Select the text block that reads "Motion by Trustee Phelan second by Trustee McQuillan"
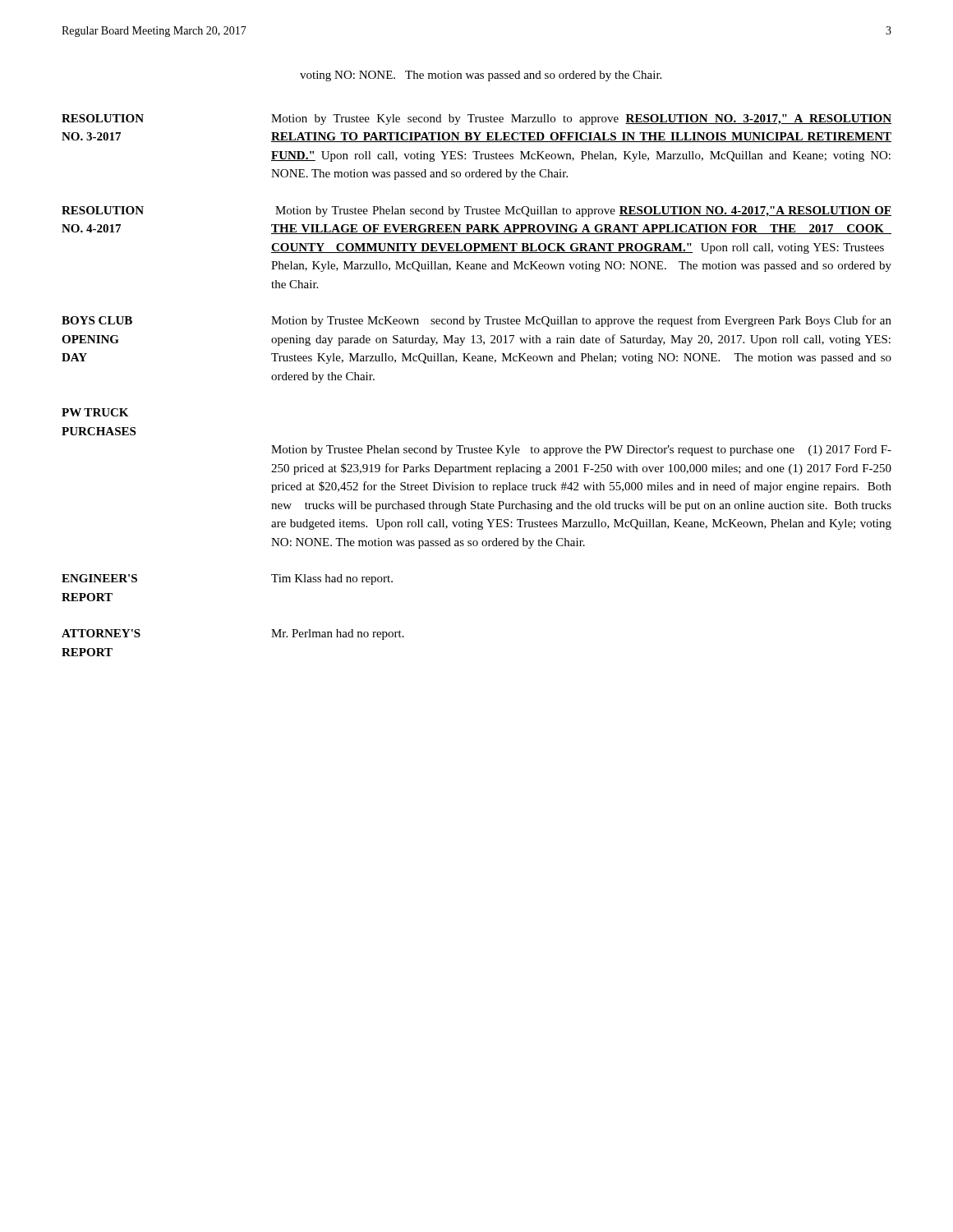This screenshot has width=953, height=1232. coord(581,247)
